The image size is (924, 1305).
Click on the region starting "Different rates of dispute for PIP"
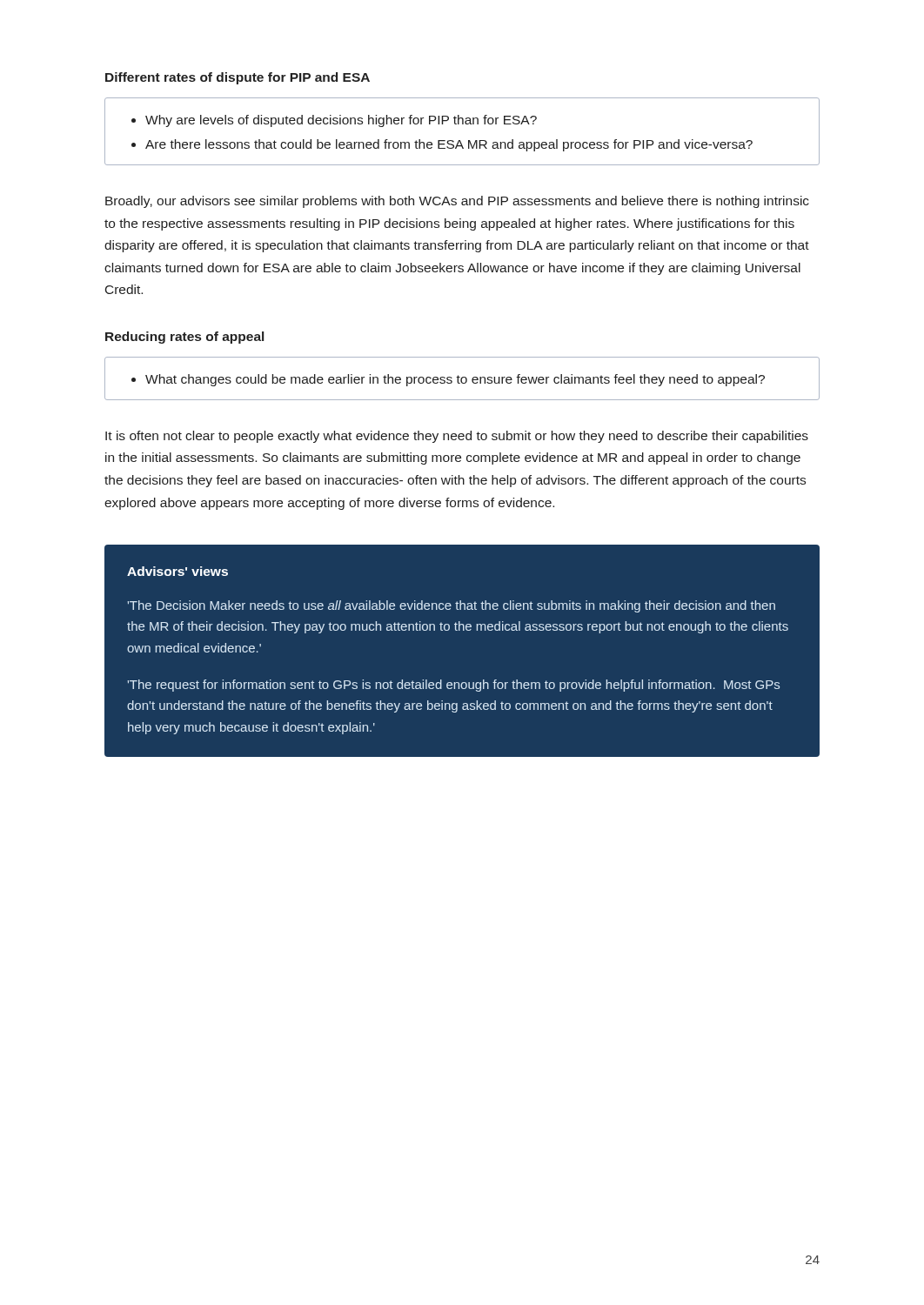[x=237, y=77]
